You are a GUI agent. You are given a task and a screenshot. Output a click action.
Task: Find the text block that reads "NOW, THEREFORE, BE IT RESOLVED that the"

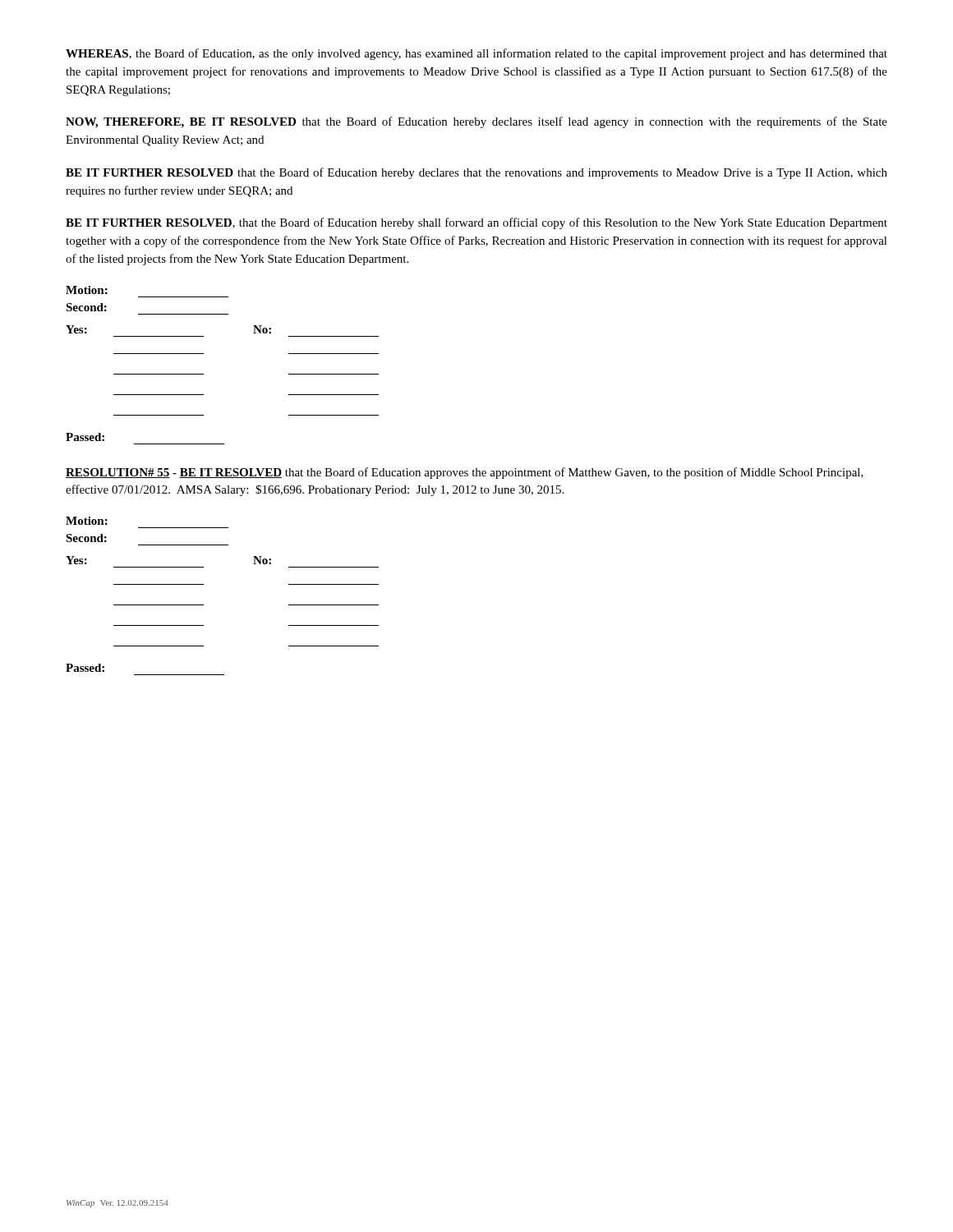pos(476,131)
